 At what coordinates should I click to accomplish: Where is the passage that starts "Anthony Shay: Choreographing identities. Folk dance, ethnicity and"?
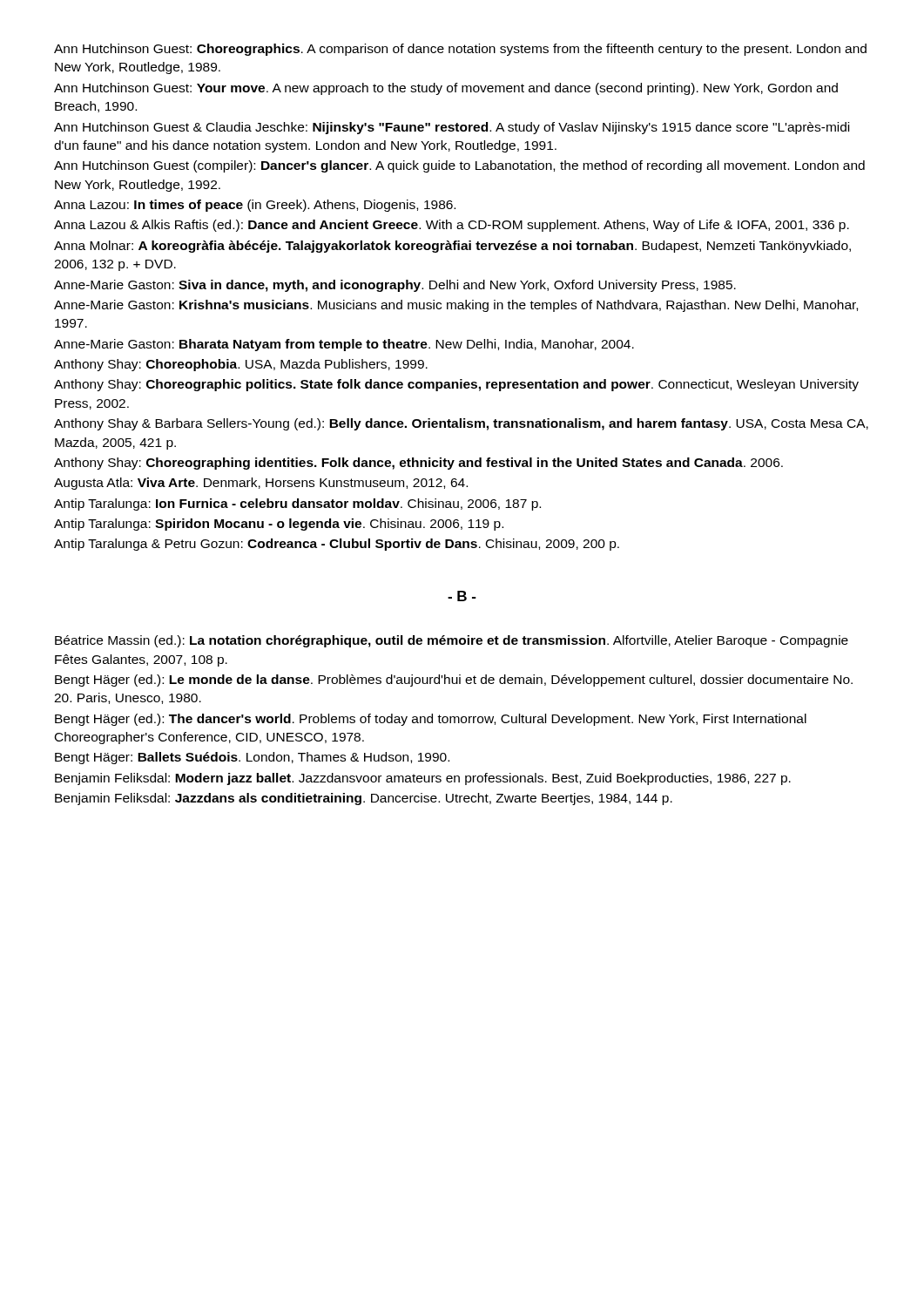click(x=419, y=462)
